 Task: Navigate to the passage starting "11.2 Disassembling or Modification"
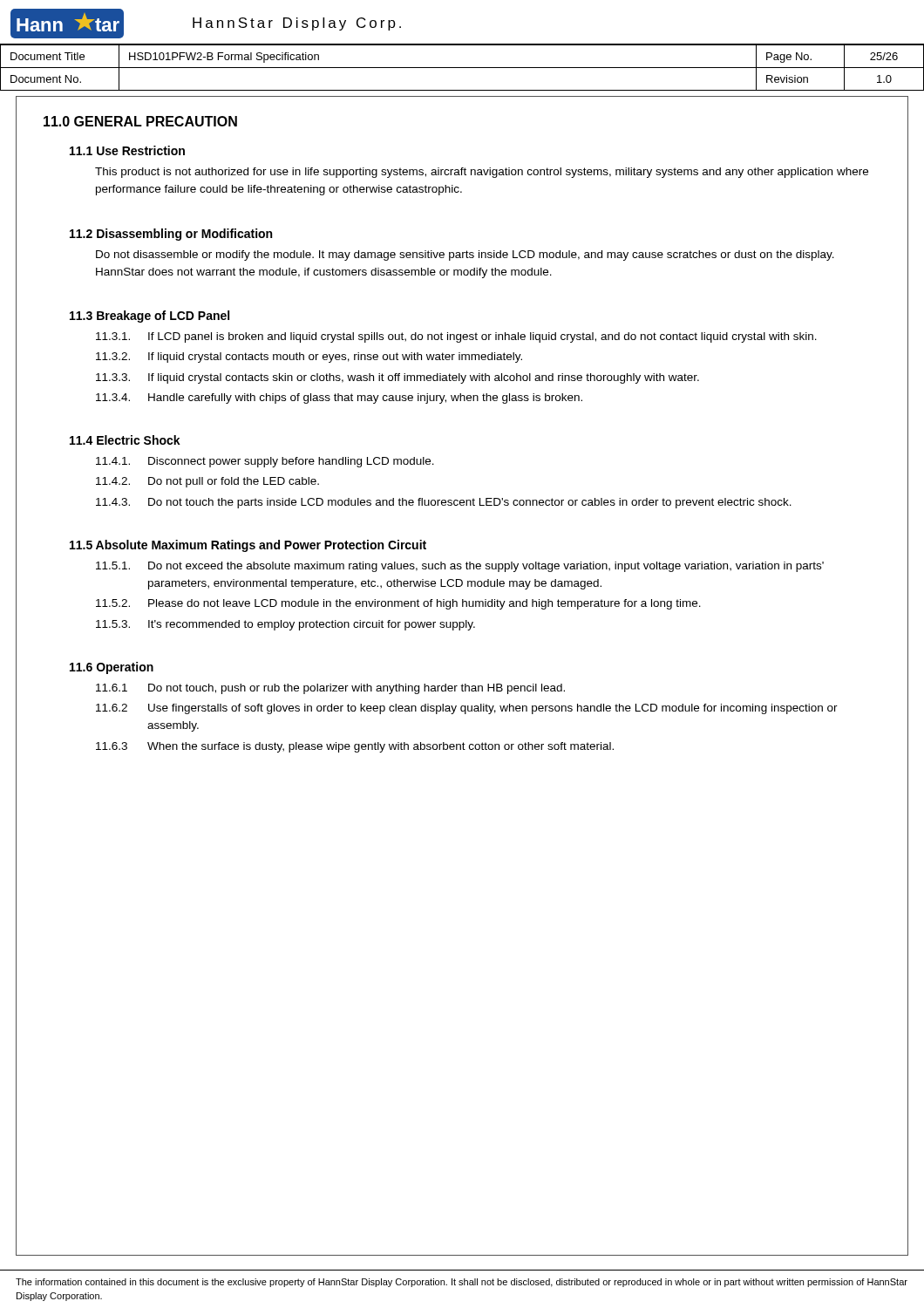click(171, 233)
